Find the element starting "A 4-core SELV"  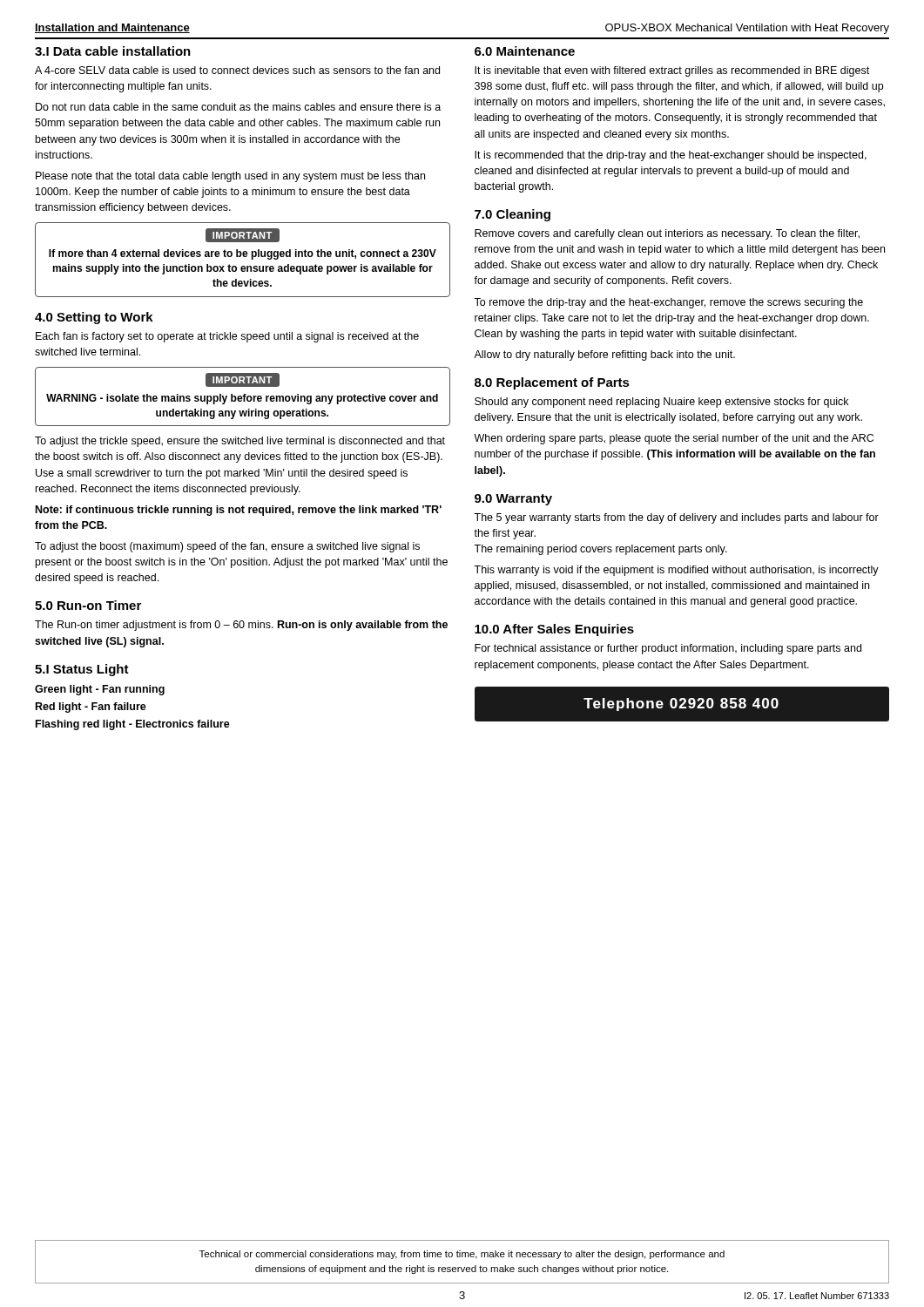click(242, 139)
